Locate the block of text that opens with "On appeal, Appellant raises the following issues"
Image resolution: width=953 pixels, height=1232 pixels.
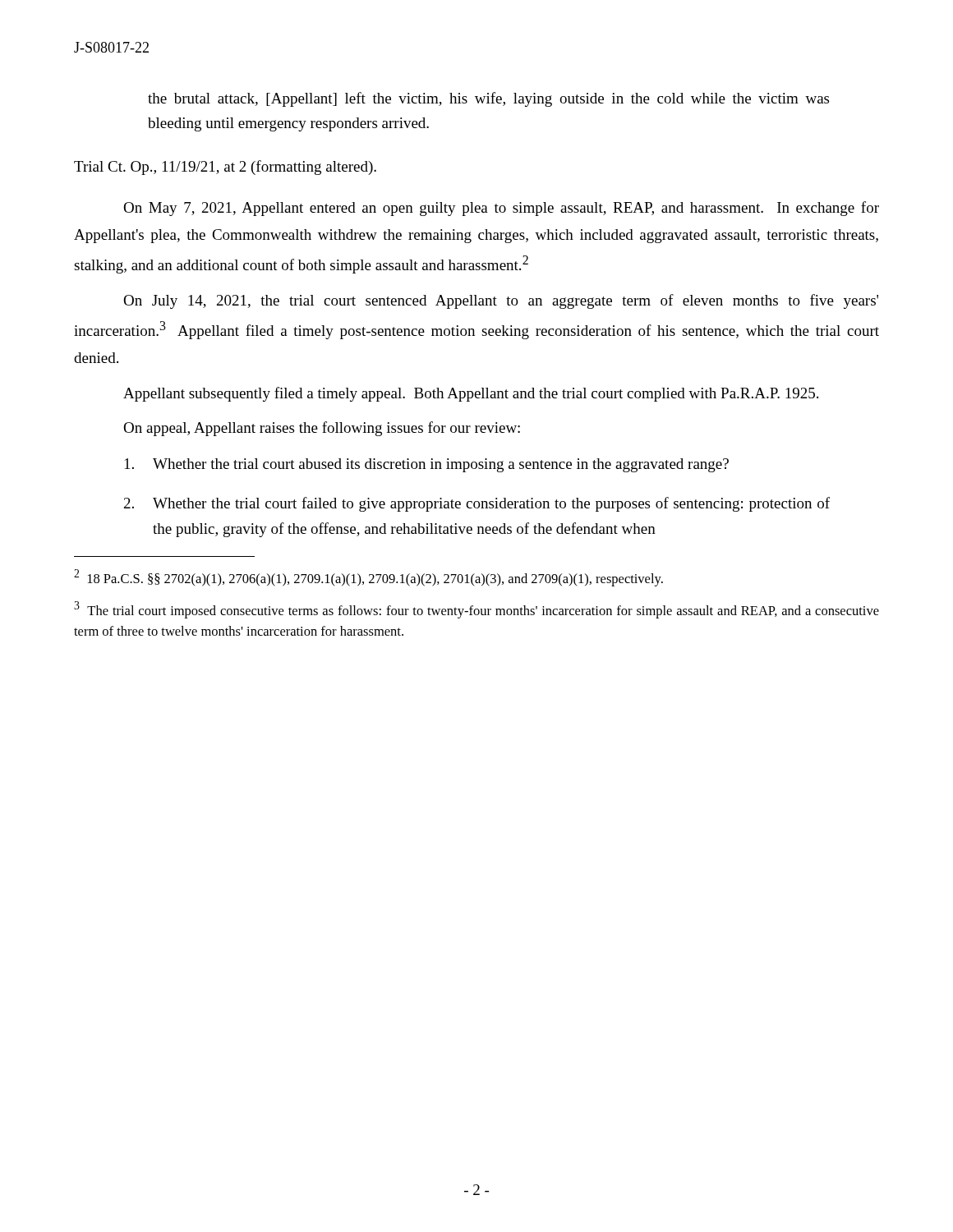322,427
